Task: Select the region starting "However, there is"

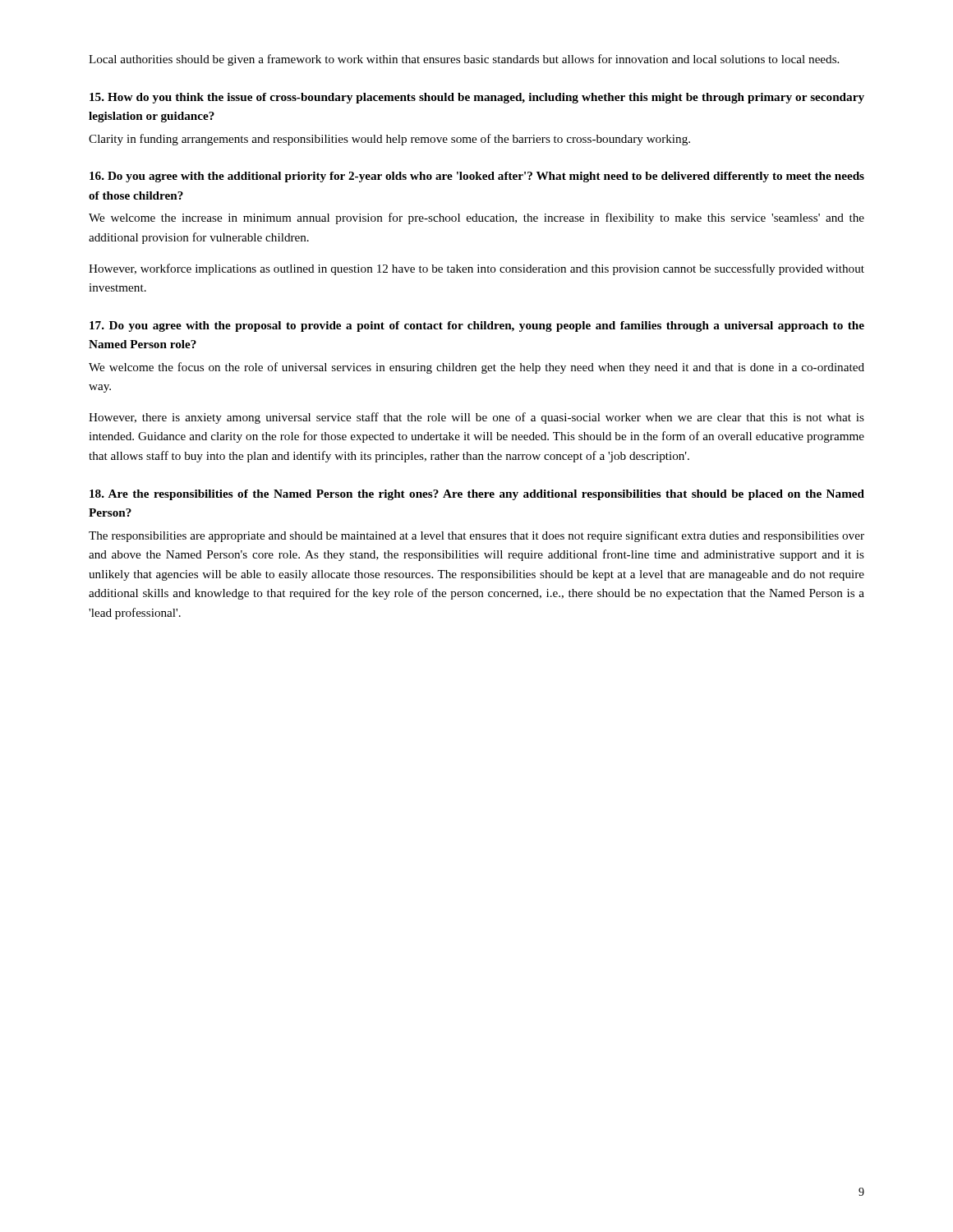Action: pos(476,436)
